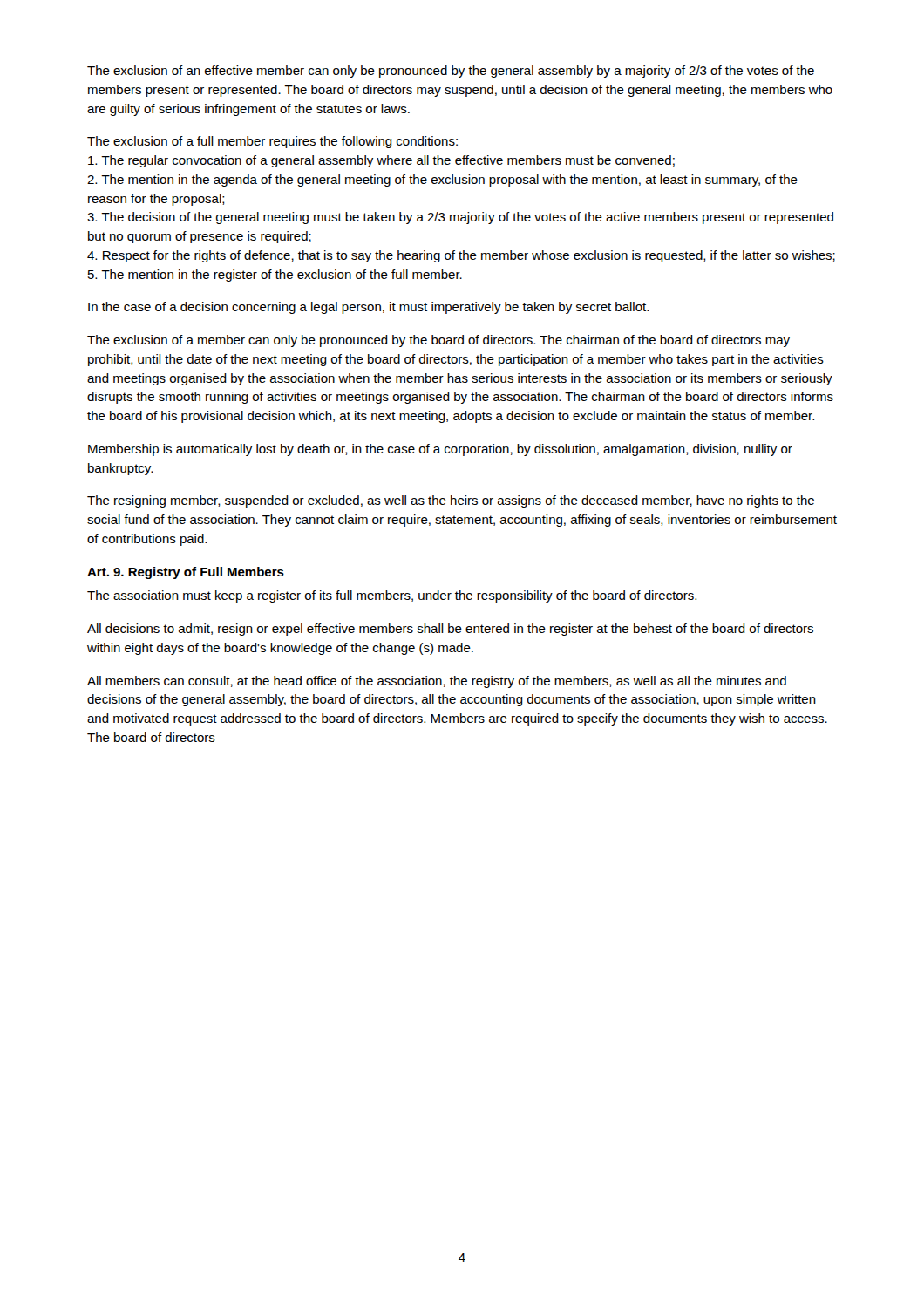The width and height of the screenshot is (924, 1308).
Task: Select the list item with the text "5. The mention in the register of the"
Action: [x=275, y=274]
